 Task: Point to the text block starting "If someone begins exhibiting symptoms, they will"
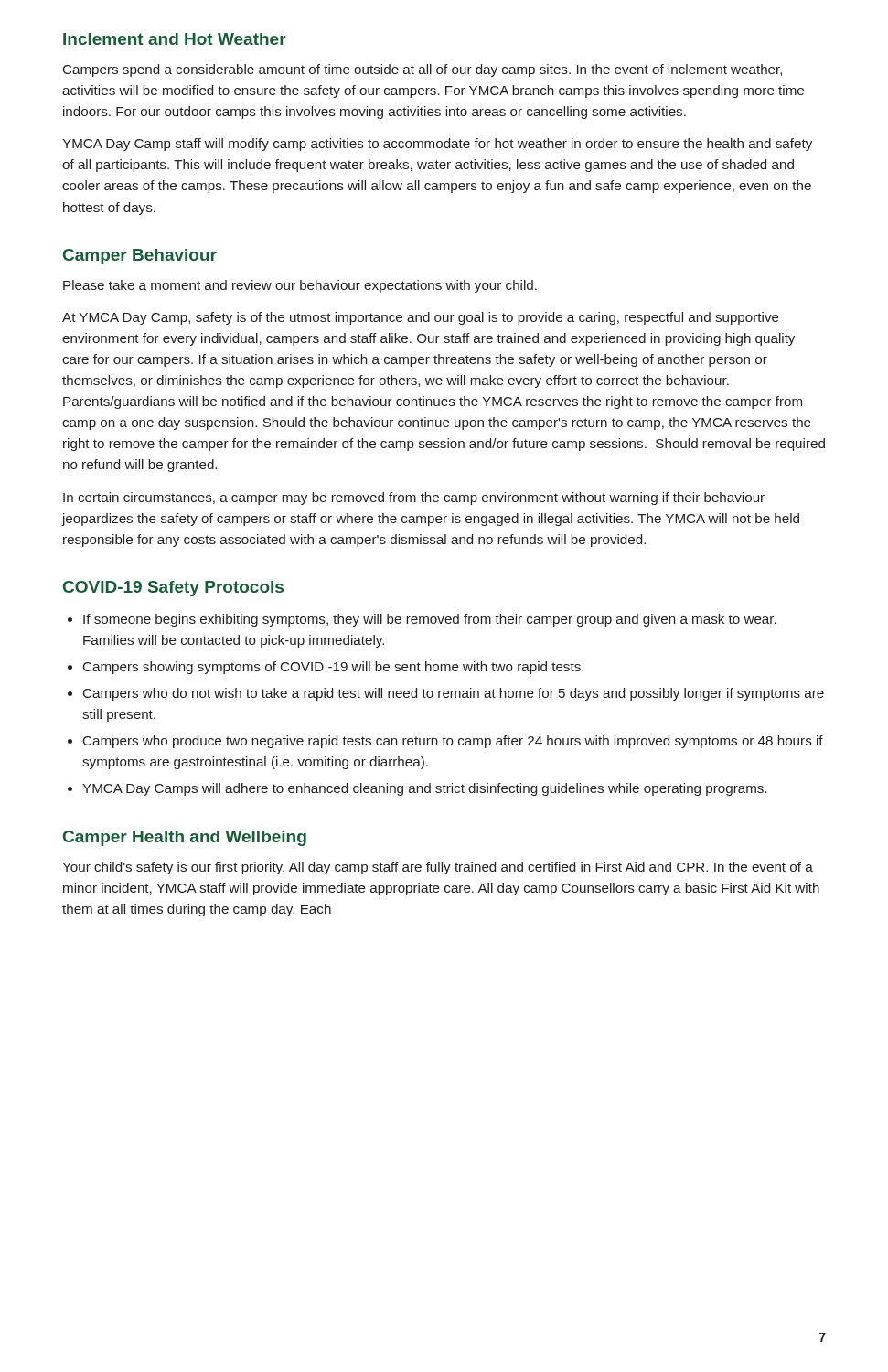(432, 629)
